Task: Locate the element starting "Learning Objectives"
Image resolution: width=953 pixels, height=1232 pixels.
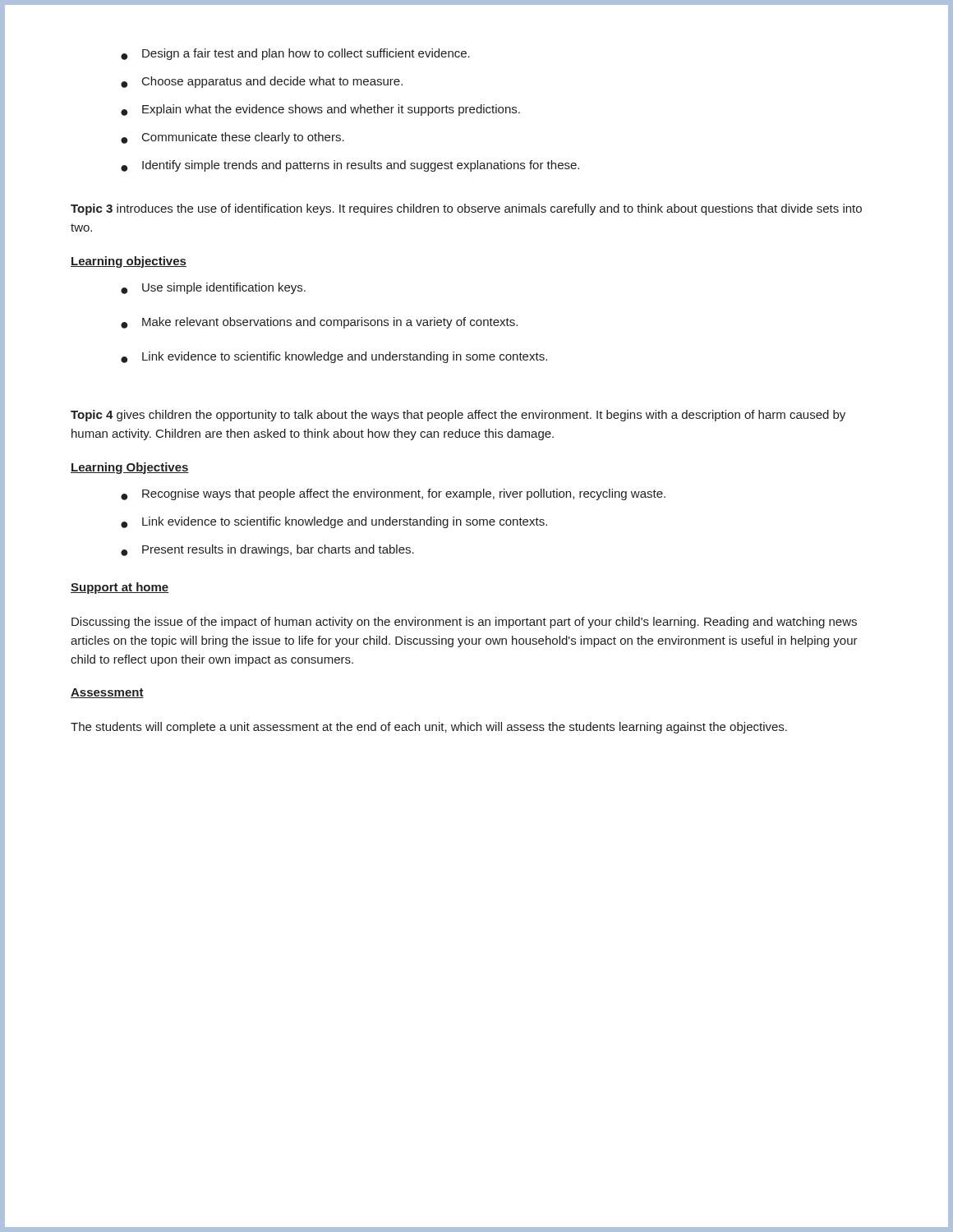Action: tap(130, 466)
